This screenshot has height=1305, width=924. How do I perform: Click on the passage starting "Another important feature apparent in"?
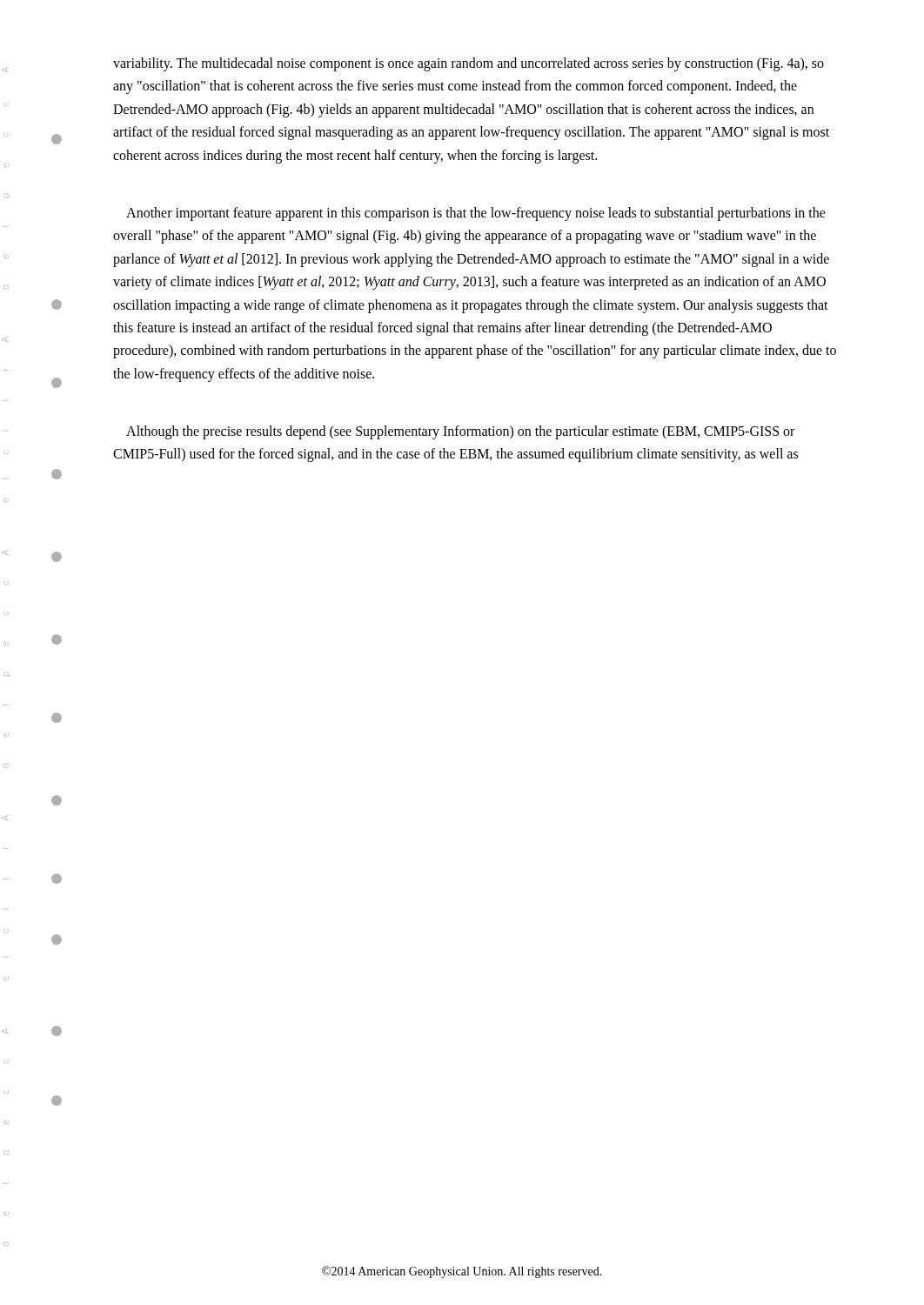[475, 293]
